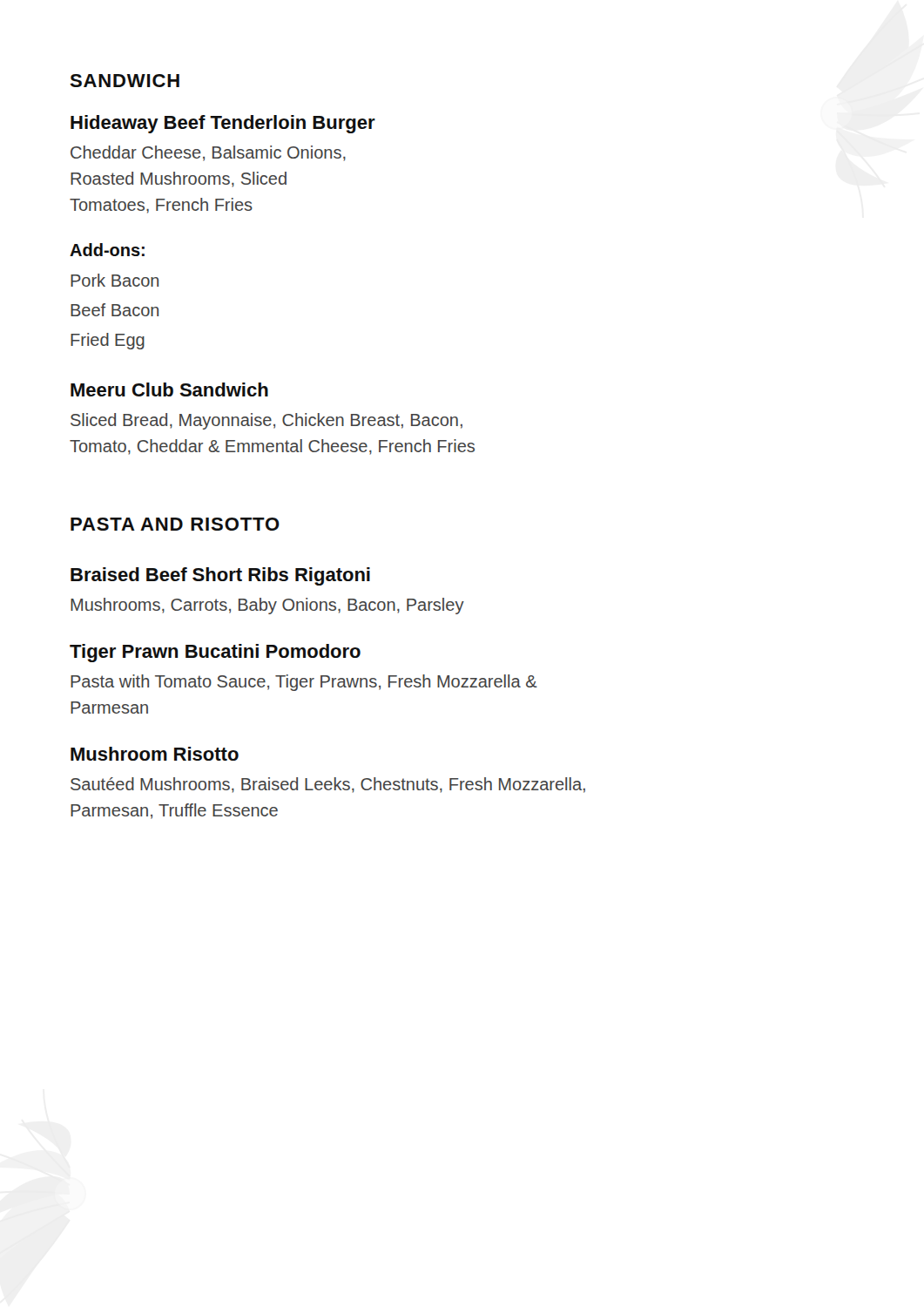Select the list item that says "Pork Bacon"
The width and height of the screenshot is (924, 1307).
coord(115,281)
